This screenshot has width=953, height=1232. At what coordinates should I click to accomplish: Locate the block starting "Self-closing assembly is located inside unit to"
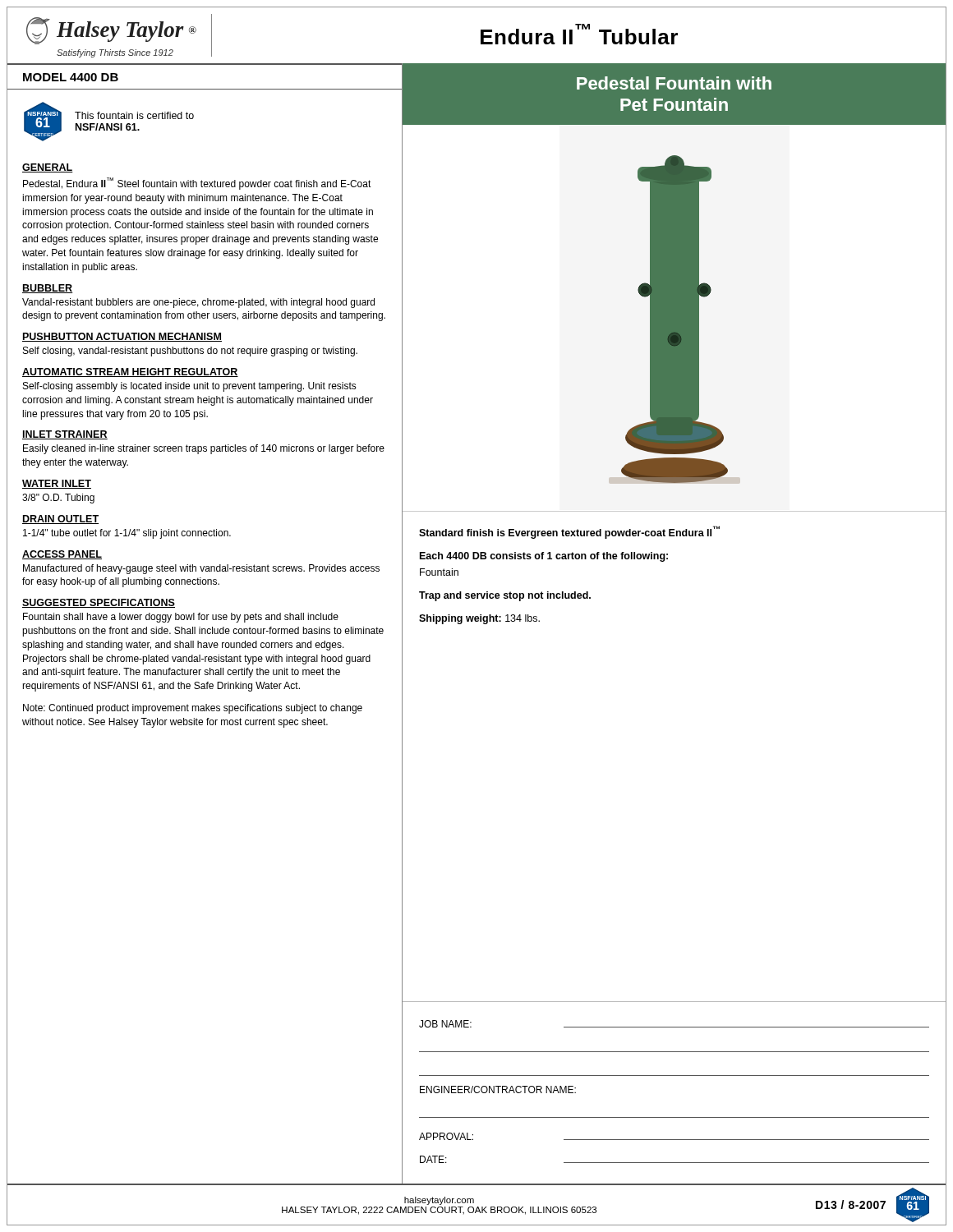click(x=198, y=400)
